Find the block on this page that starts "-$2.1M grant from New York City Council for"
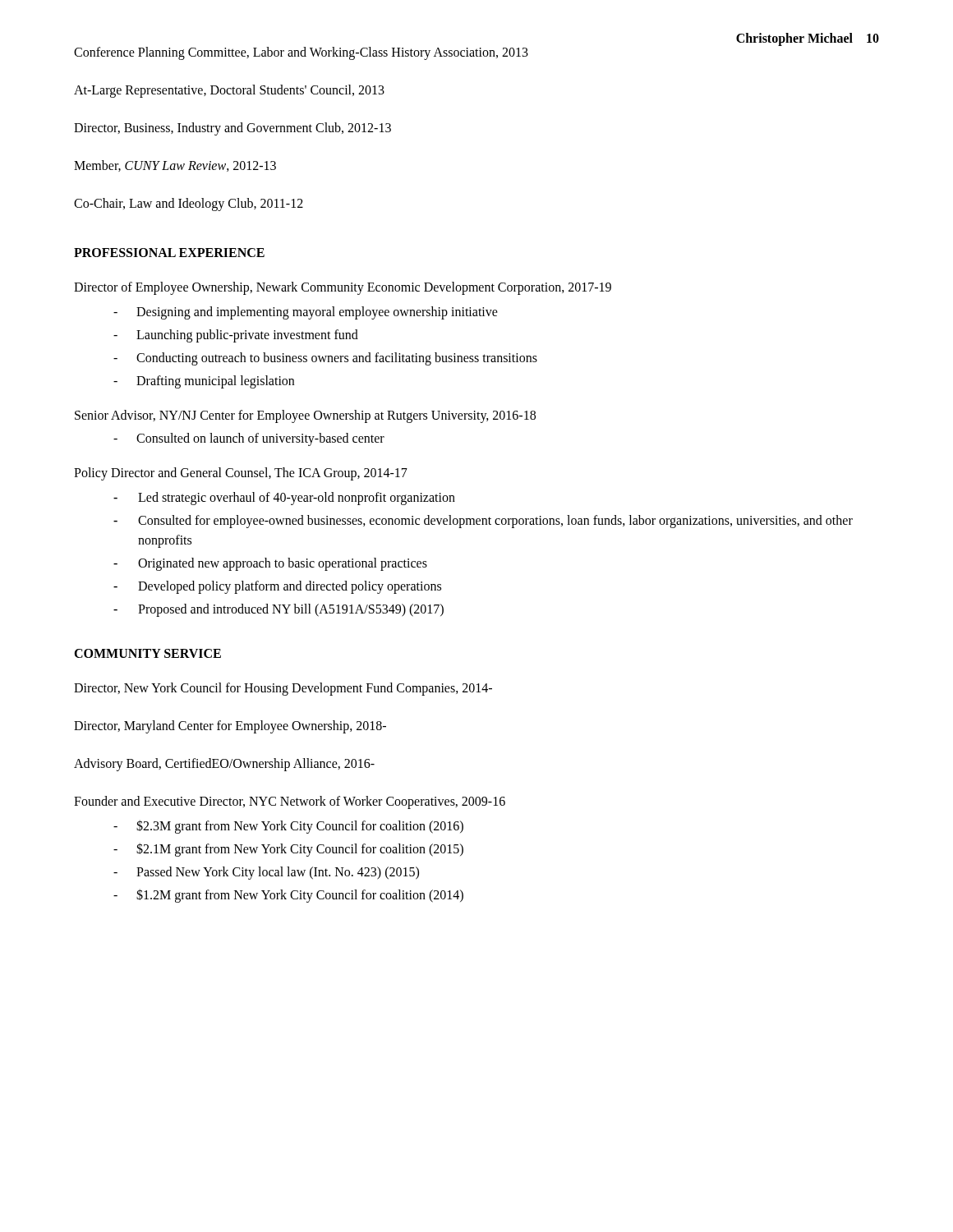 pos(289,849)
